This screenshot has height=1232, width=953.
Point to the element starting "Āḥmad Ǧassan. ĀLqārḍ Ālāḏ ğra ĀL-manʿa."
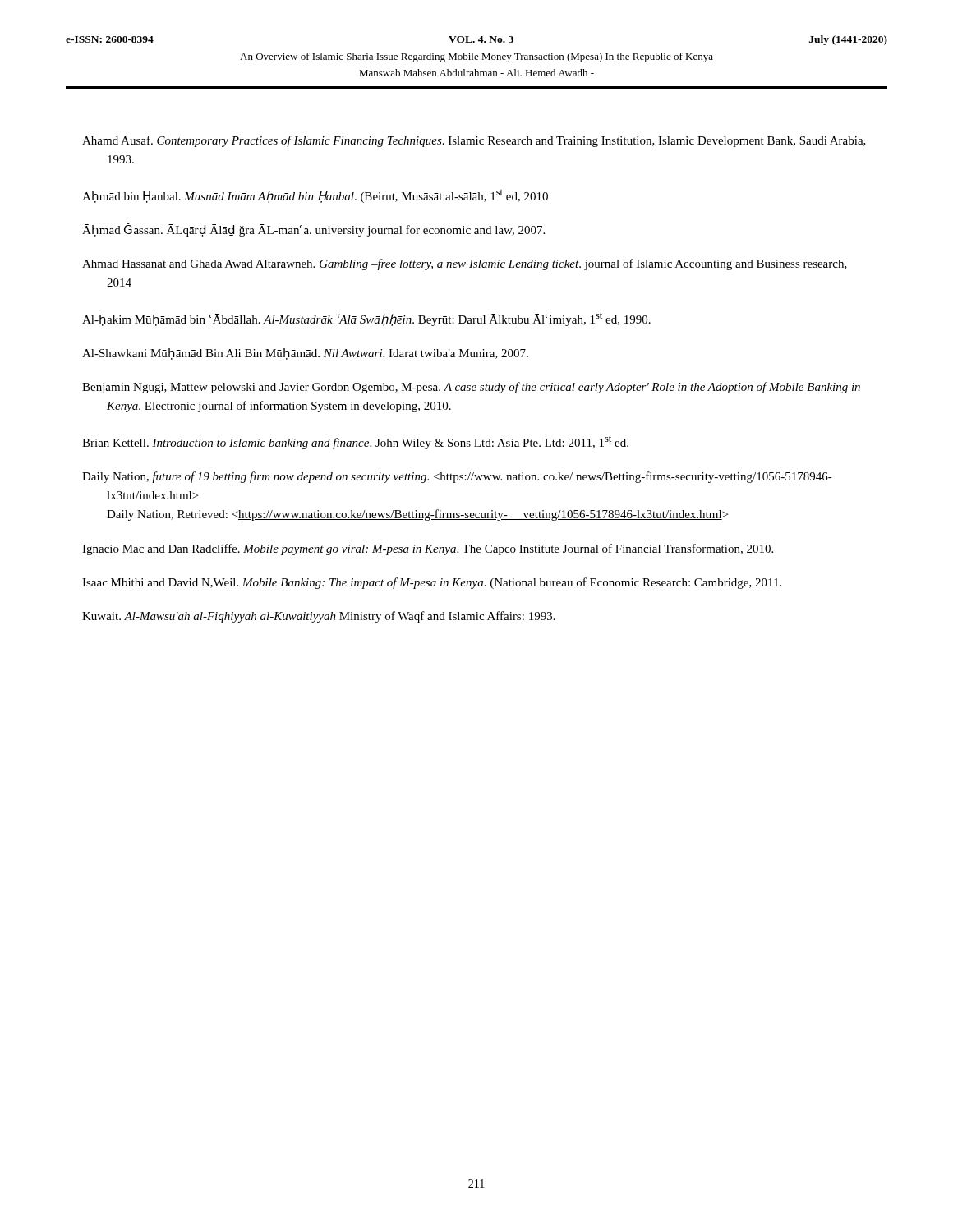pyautogui.click(x=314, y=230)
